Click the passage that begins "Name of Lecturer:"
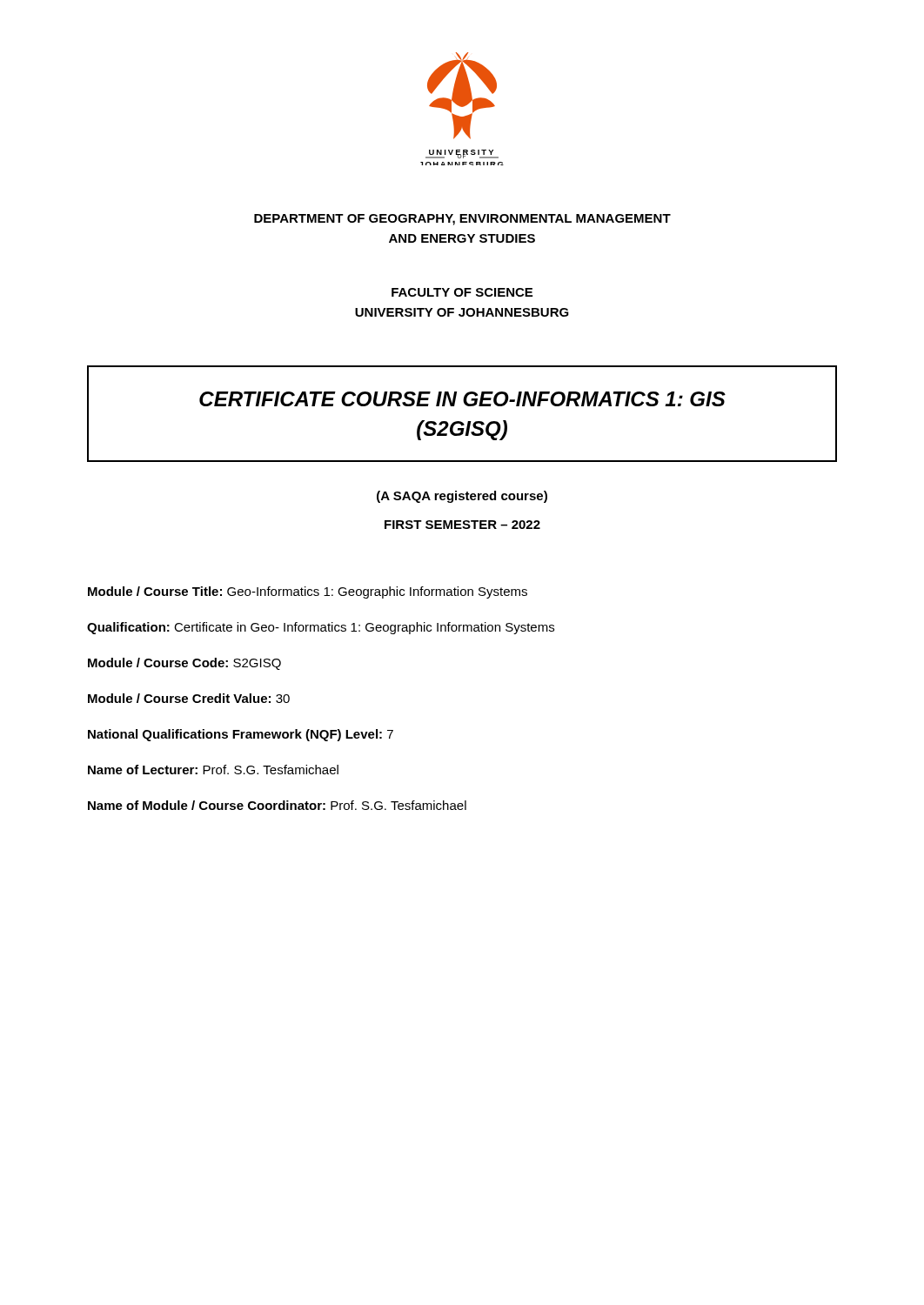This screenshot has height=1305, width=924. (x=213, y=770)
